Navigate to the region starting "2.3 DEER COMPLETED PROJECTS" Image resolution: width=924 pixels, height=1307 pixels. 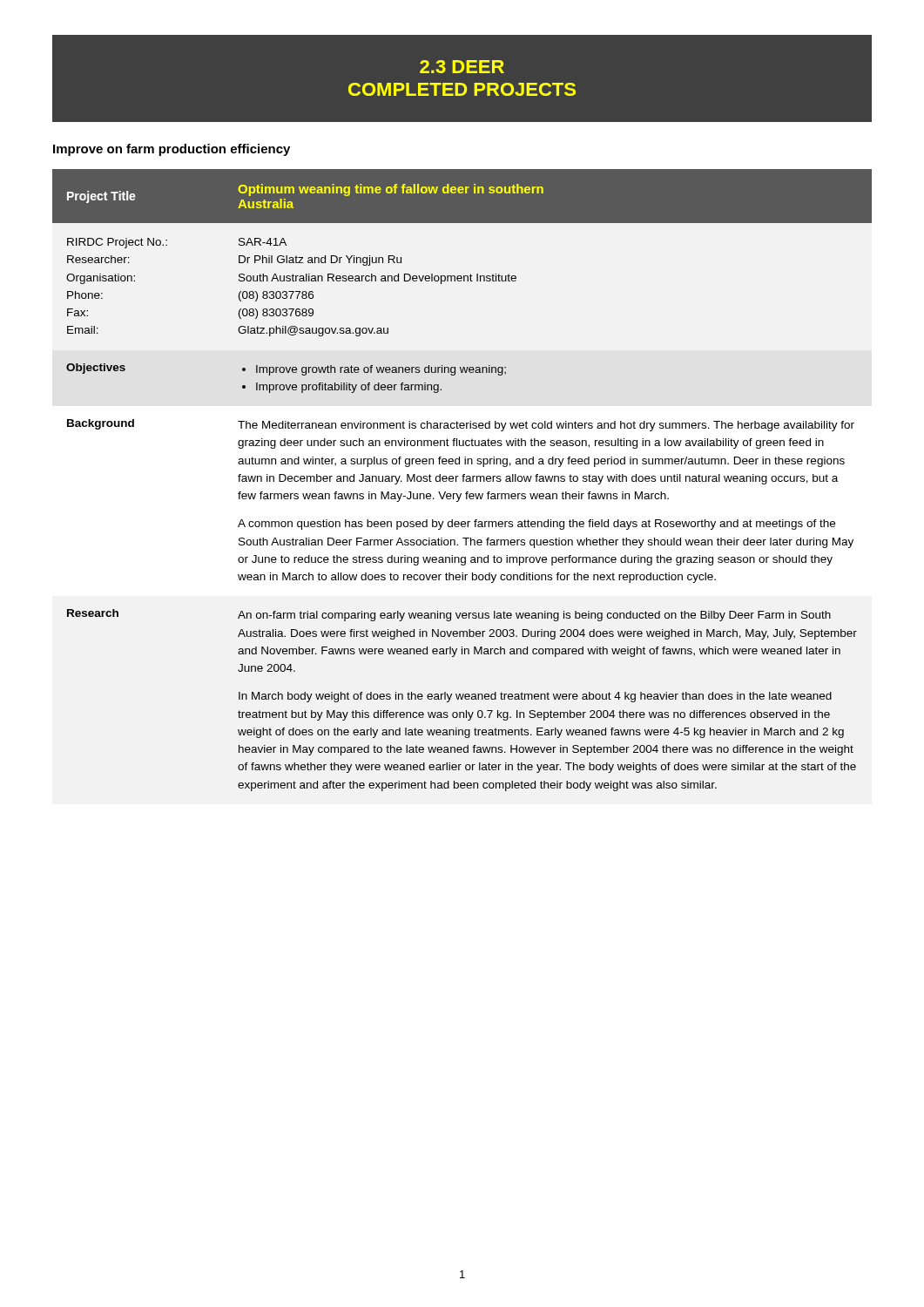pyautogui.click(x=462, y=78)
